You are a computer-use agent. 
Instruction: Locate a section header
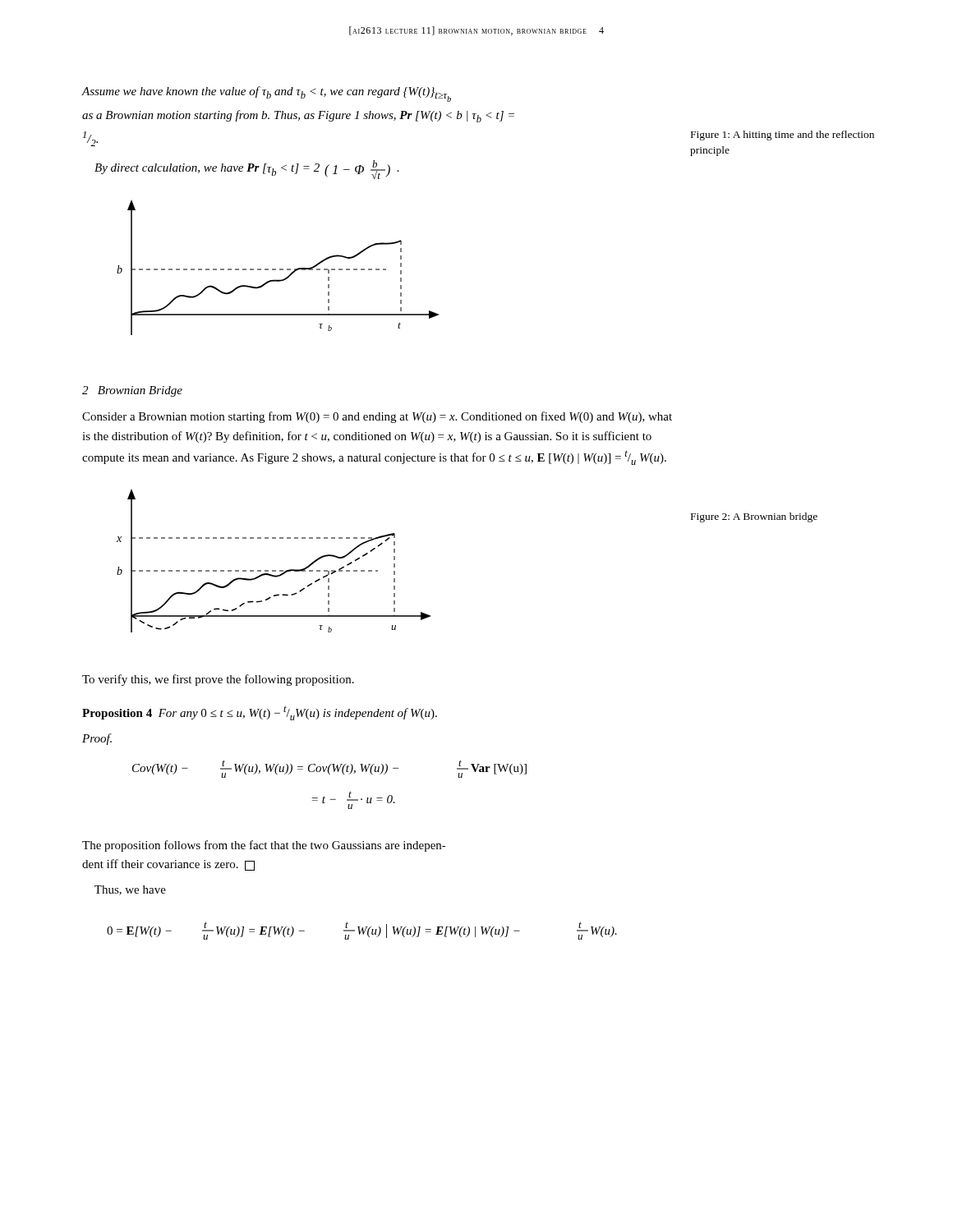click(x=132, y=390)
